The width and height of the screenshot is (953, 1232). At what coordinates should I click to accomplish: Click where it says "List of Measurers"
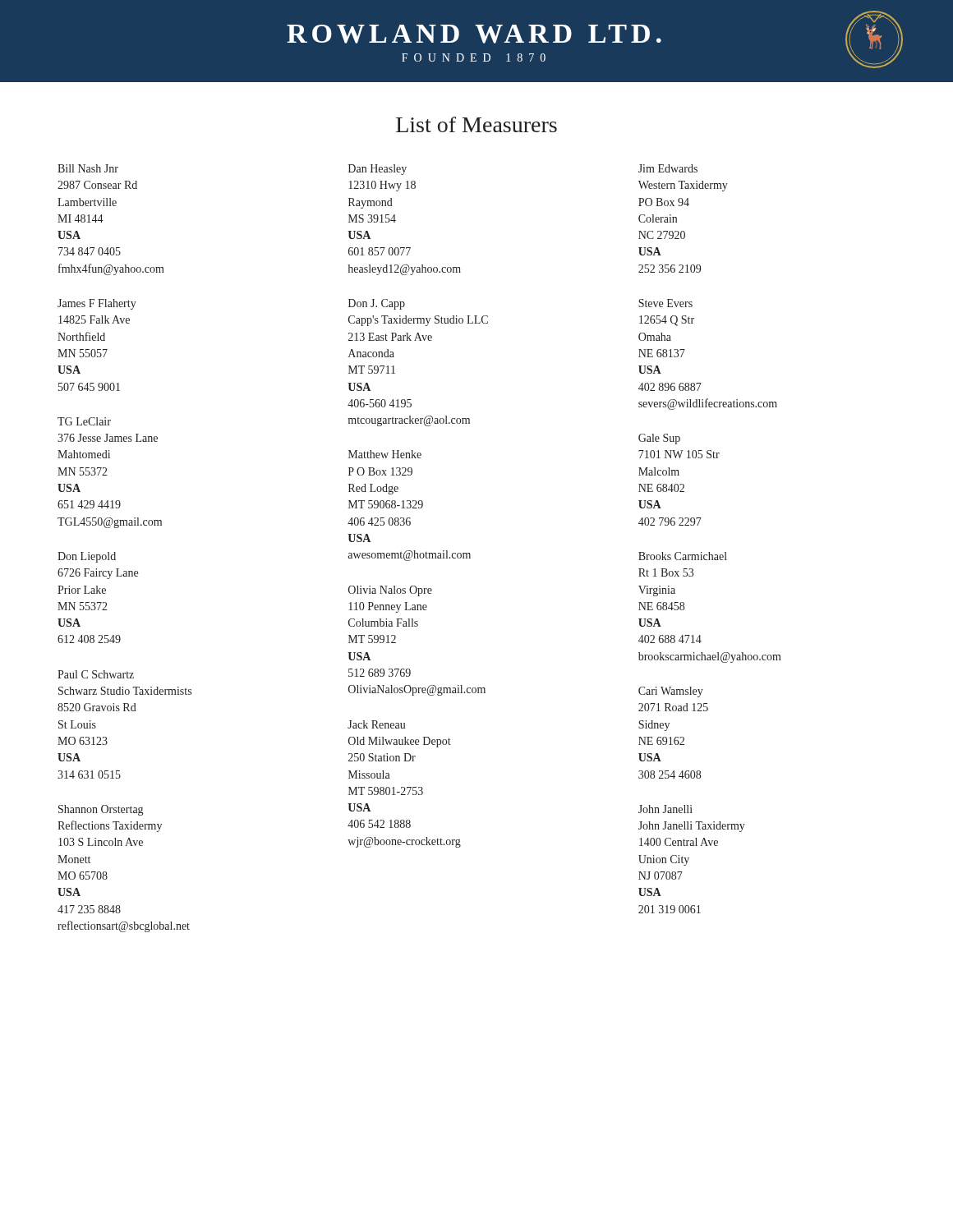[x=476, y=124]
